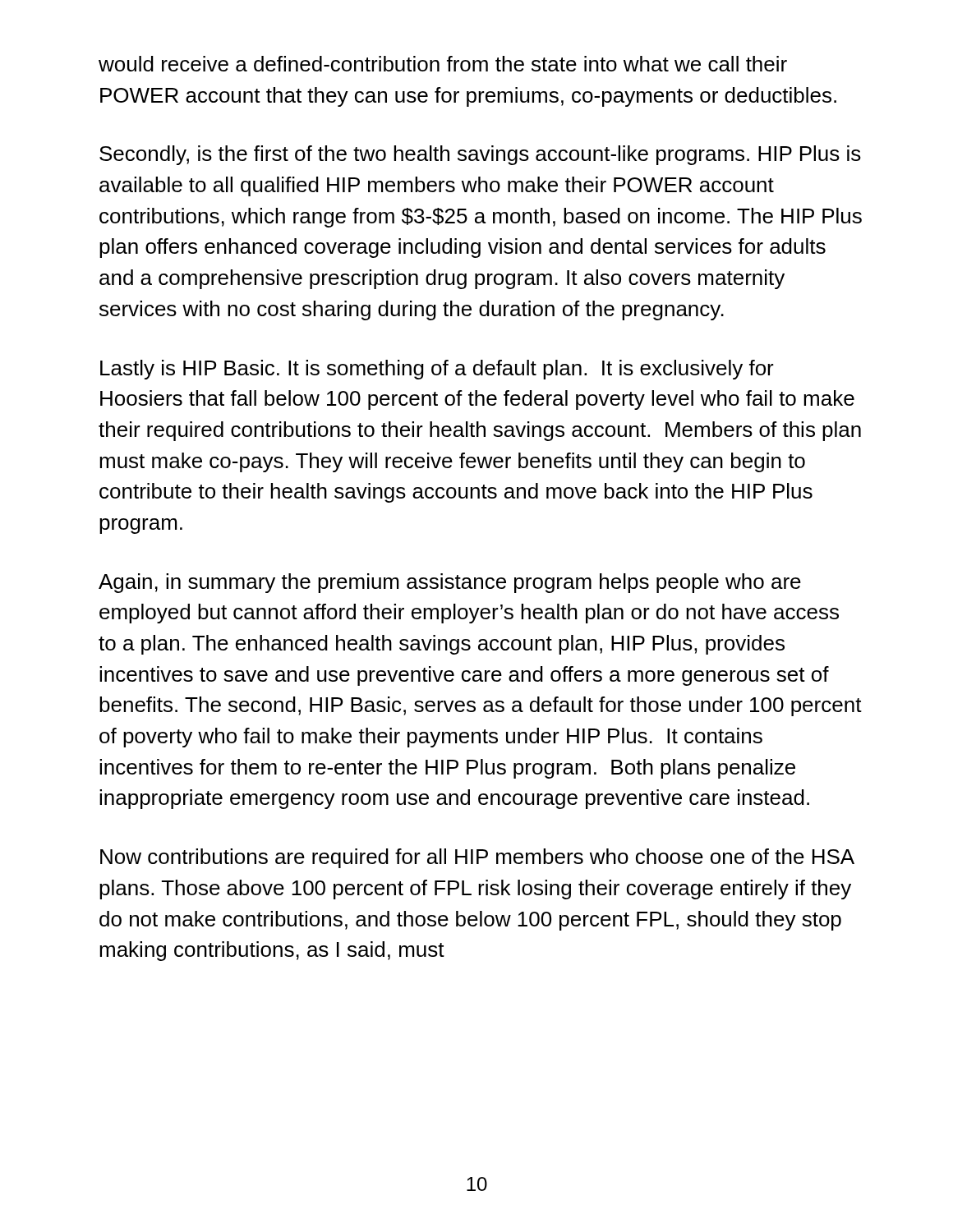953x1232 pixels.
Task: Click on the text starting "Now contributions are required for all"
Action: [476, 903]
